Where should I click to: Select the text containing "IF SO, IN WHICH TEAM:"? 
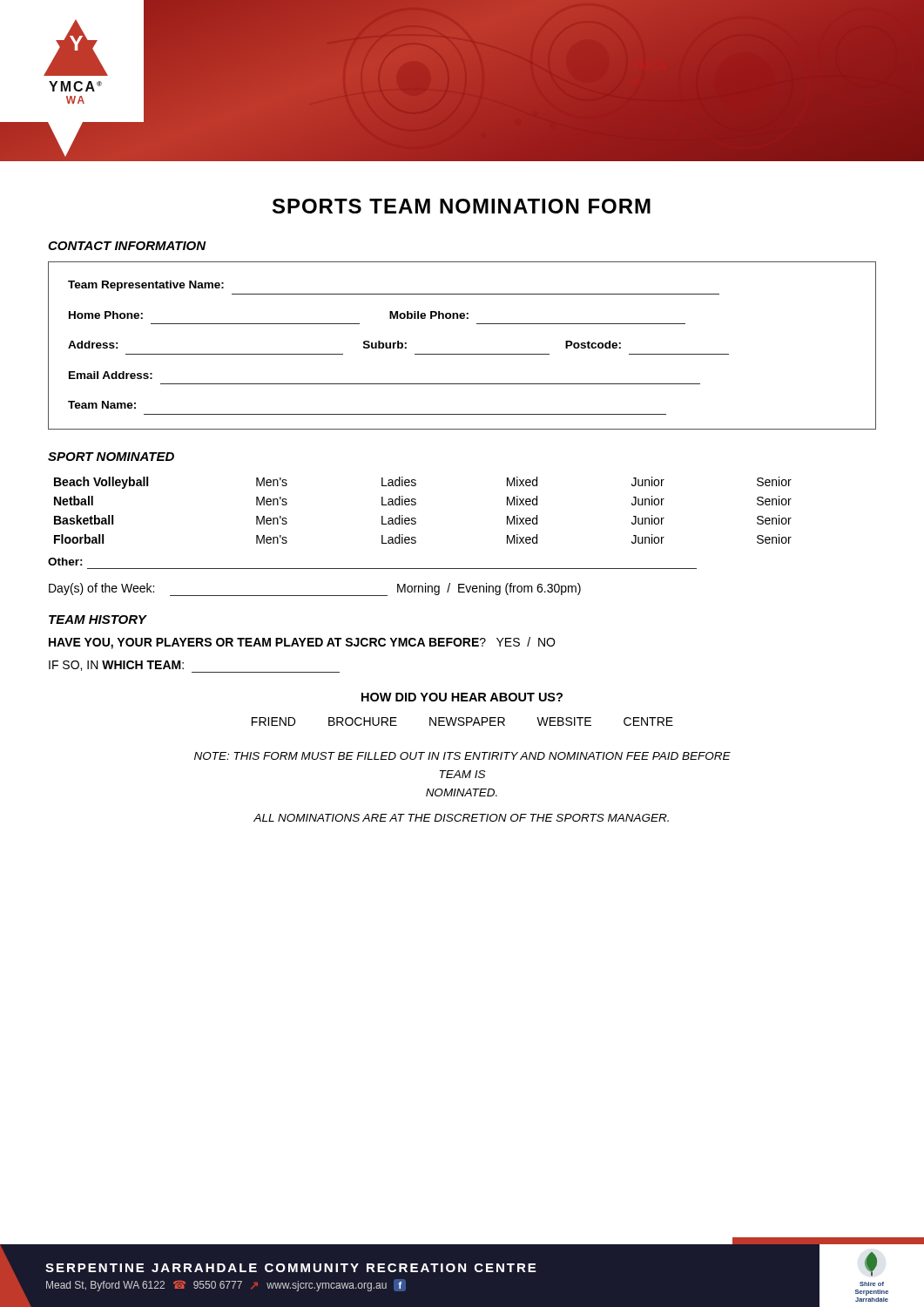pyautogui.click(x=194, y=665)
